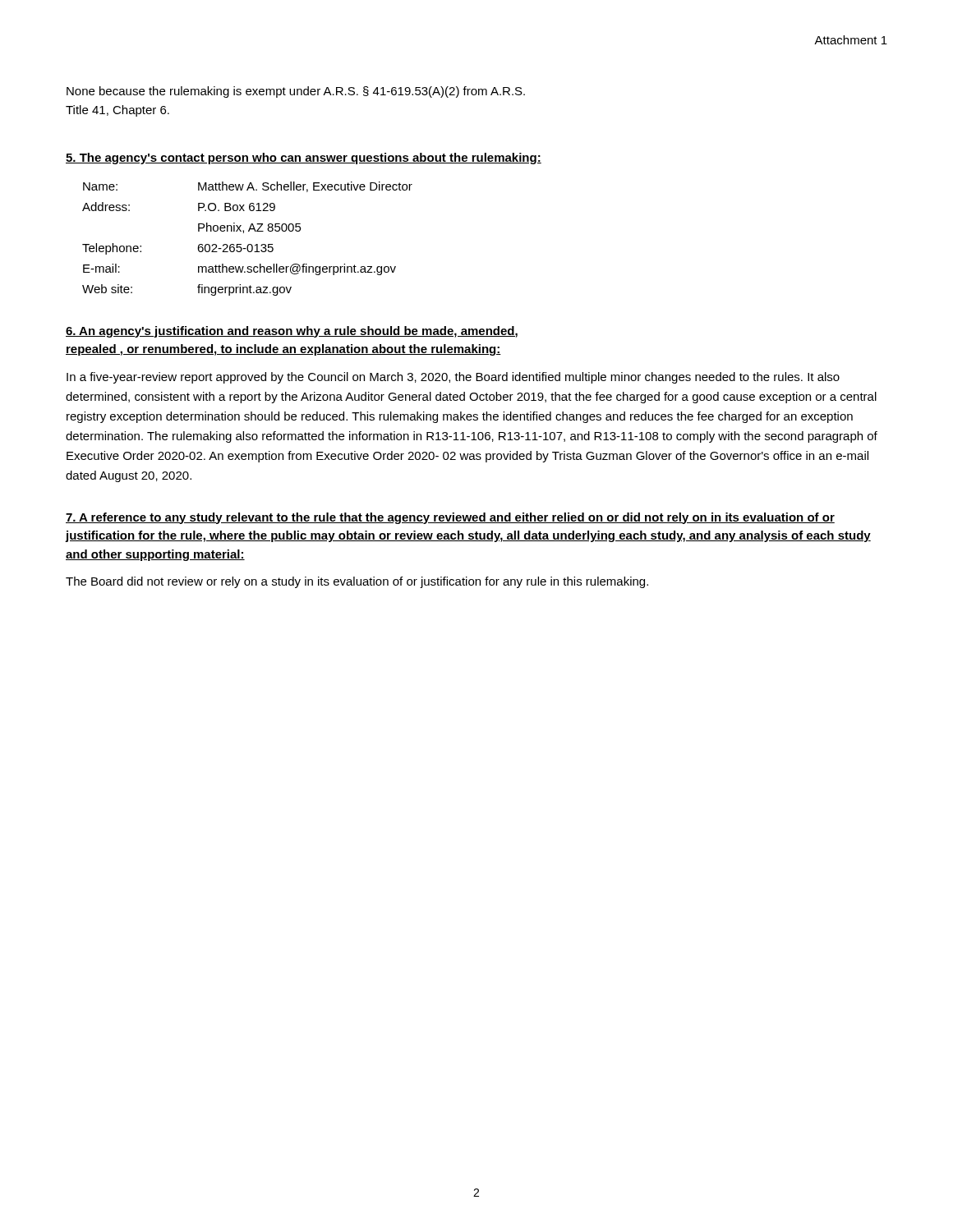Click on the text block that reads "None because the rulemaking"
The width and height of the screenshot is (953, 1232).
(296, 100)
